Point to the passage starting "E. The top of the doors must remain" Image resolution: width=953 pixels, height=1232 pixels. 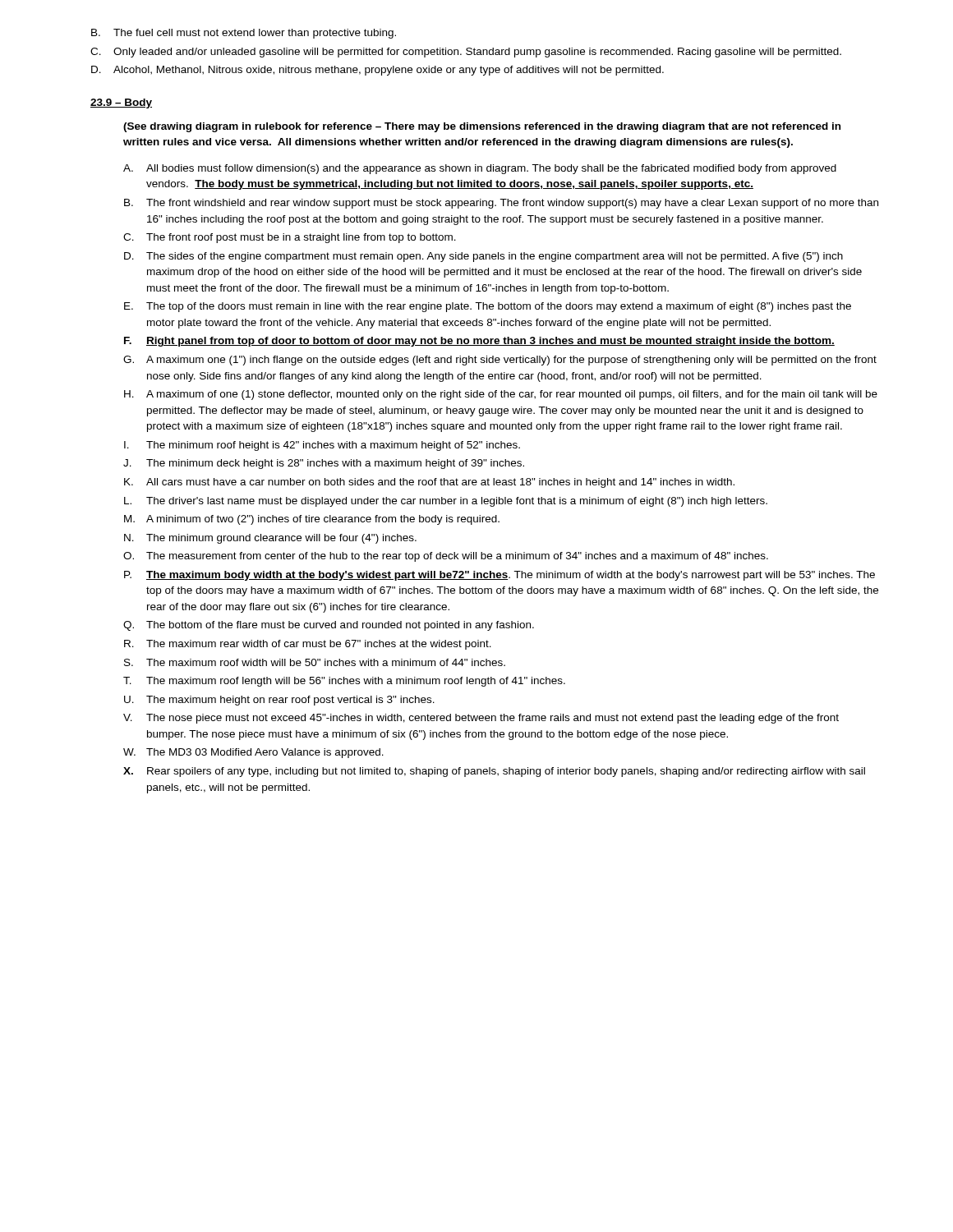tap(501, 314)
